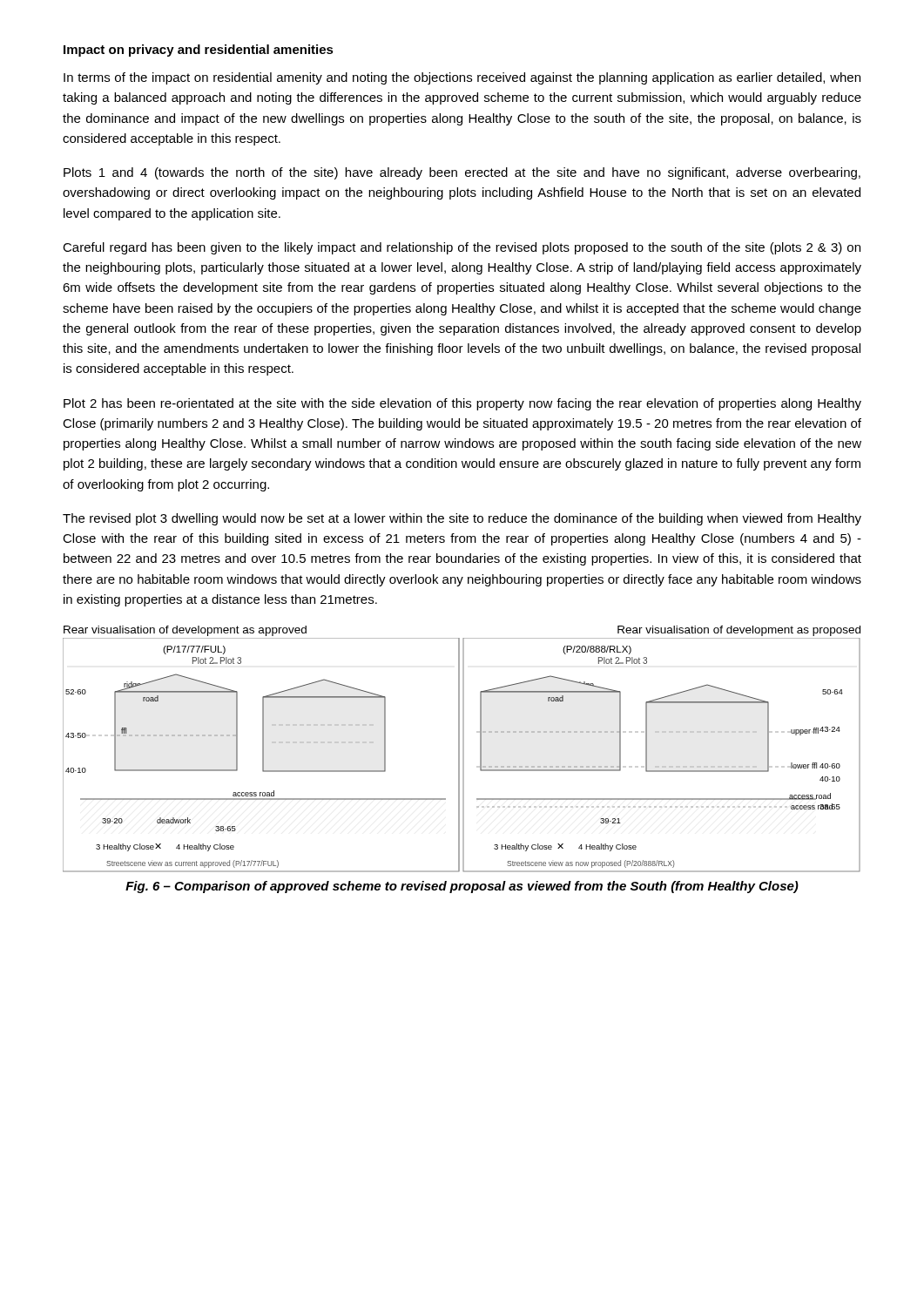This screenshot has height=1307, width=924.
Task: Locate the passage starting "Careful regard has"
Action: [x=462, y=308]
